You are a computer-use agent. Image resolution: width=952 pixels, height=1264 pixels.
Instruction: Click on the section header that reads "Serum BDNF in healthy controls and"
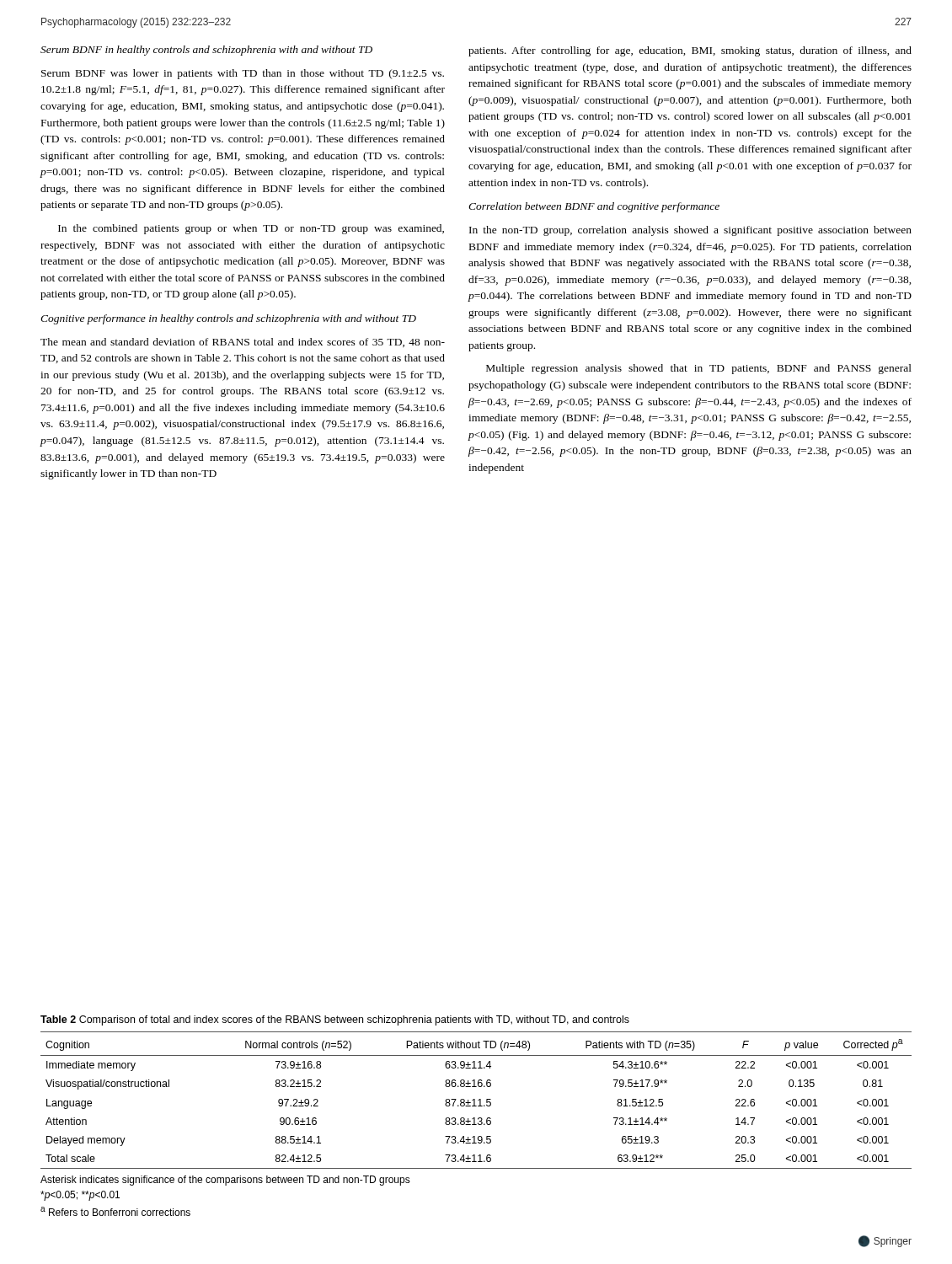click(207, 49)
